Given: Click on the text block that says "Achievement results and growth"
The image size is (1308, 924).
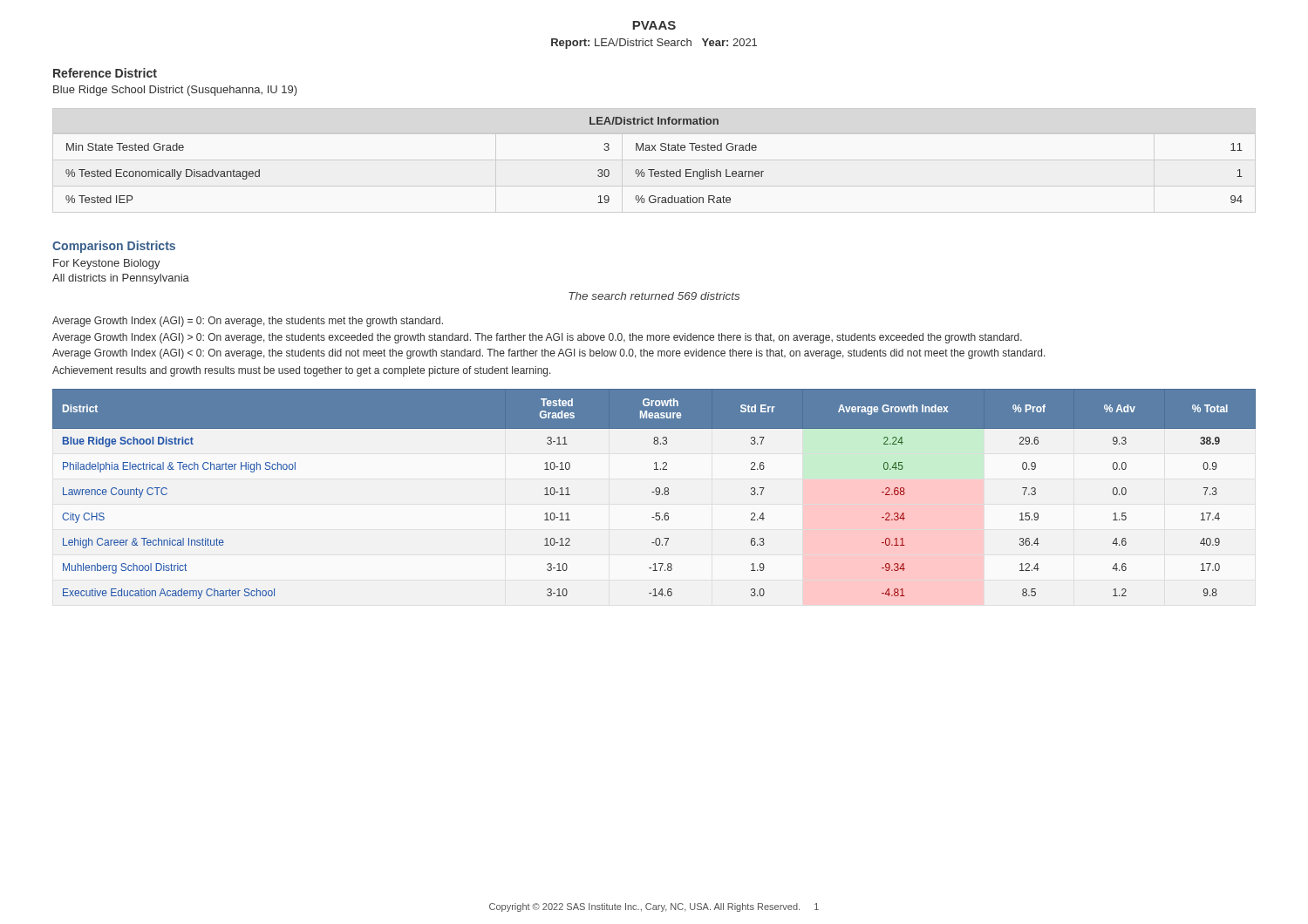Looking at the screenshot, I should tap(302, 370).
